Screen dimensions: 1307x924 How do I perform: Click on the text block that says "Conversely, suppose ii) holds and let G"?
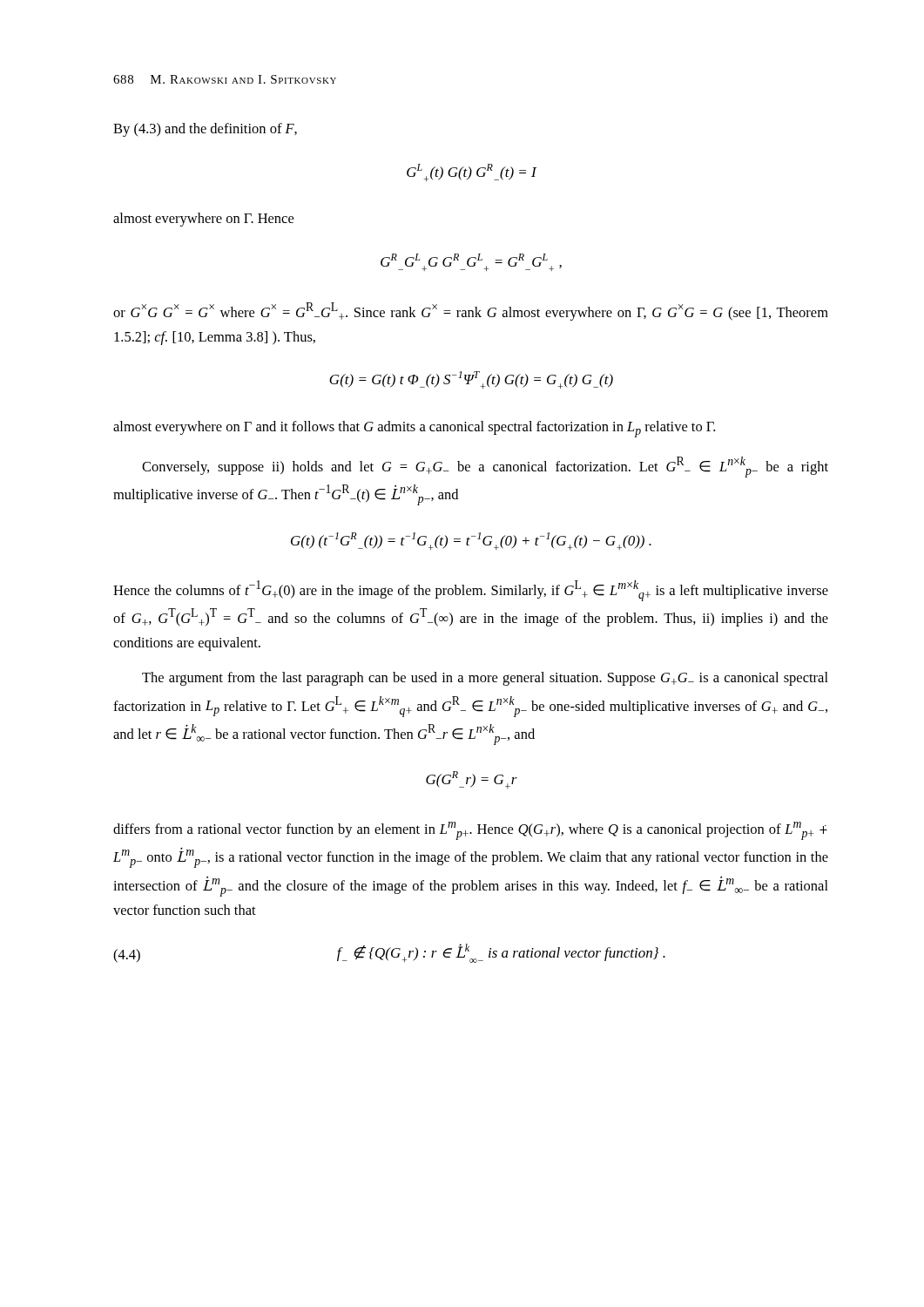tap(471, 480)
